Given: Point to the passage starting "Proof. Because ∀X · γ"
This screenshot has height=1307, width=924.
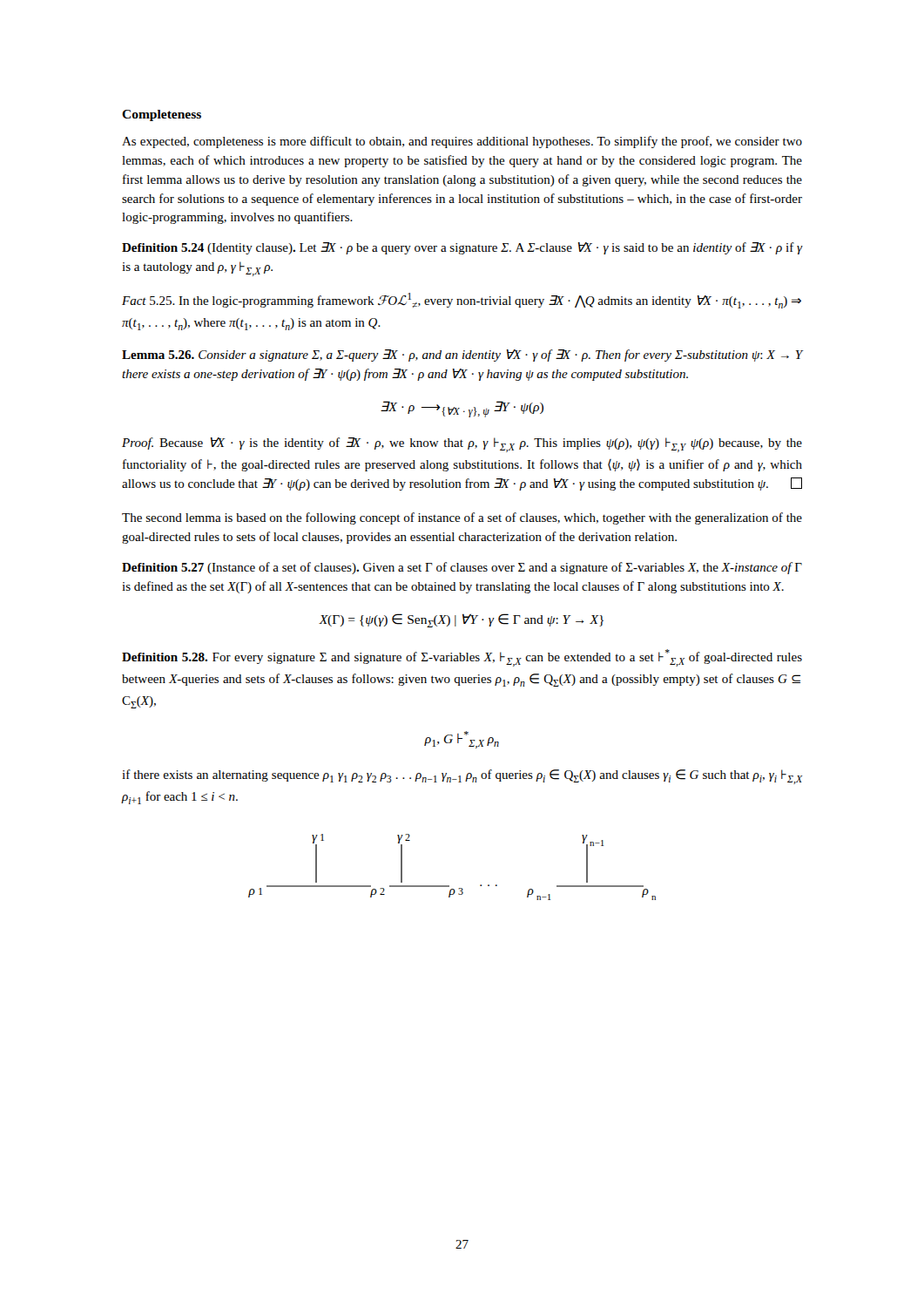Looking at the screenshot, I should (462, 464).
